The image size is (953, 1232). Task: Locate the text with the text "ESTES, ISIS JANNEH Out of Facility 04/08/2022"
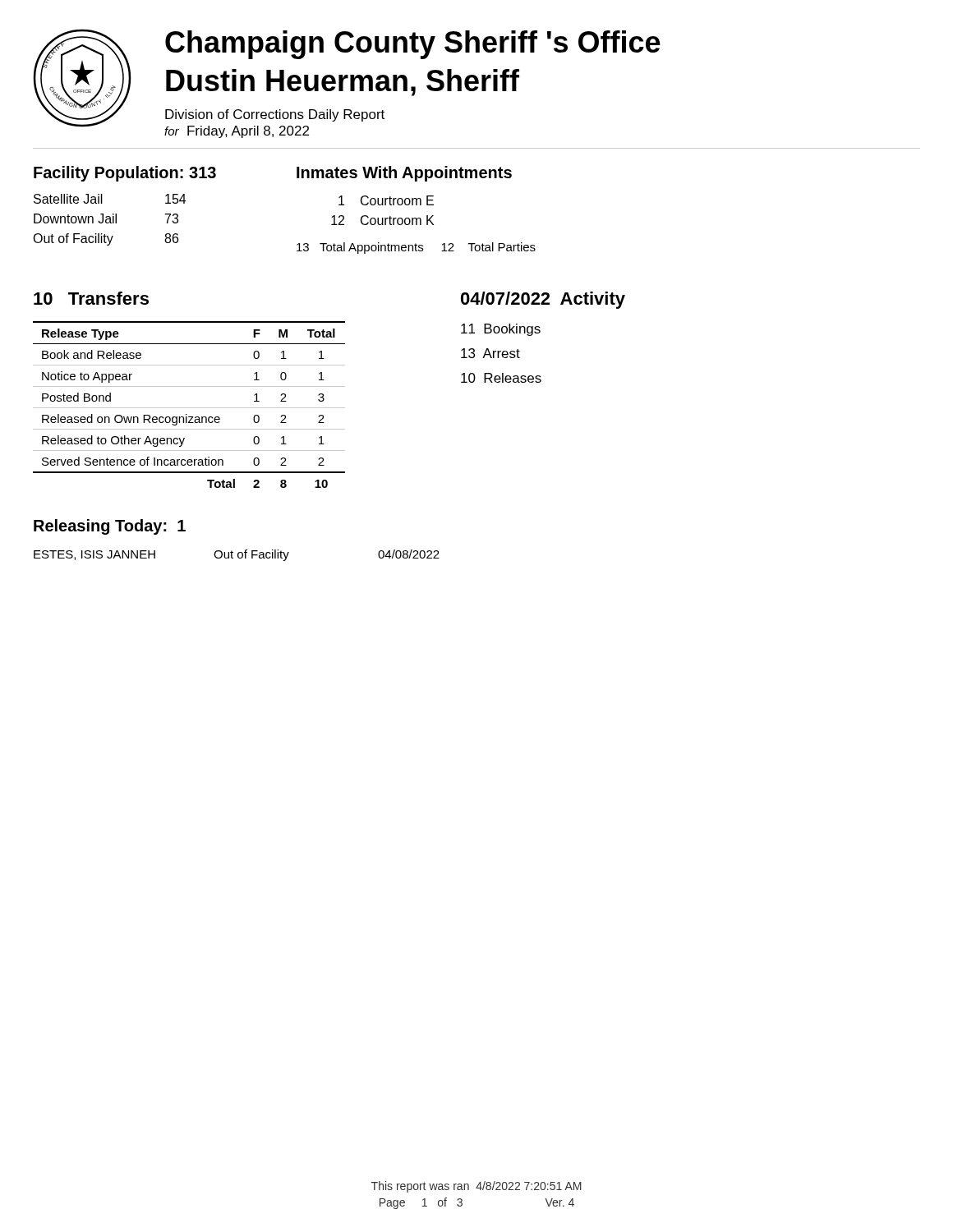point(255,554)
